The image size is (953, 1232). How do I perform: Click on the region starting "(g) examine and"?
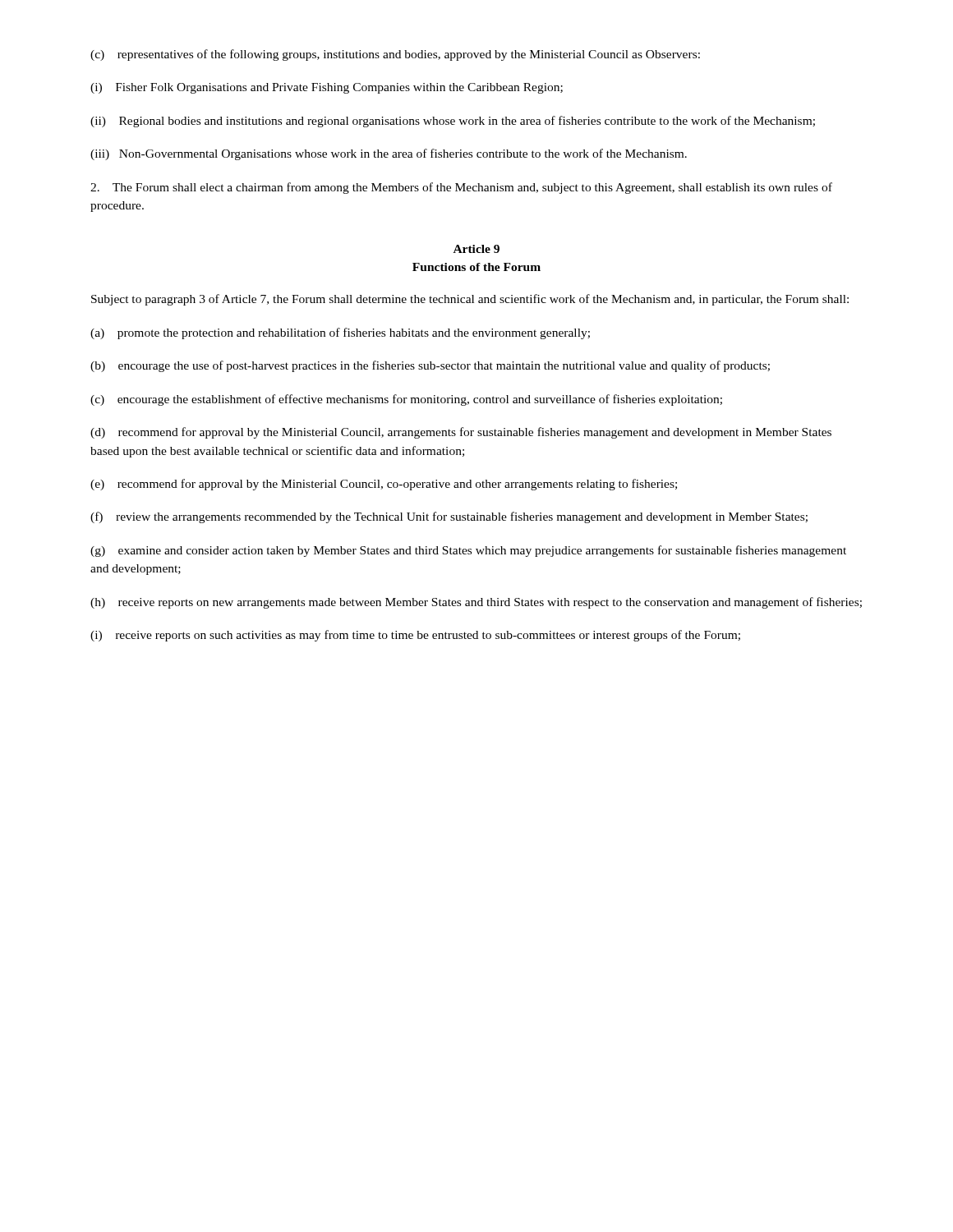(x=468, y=559)
